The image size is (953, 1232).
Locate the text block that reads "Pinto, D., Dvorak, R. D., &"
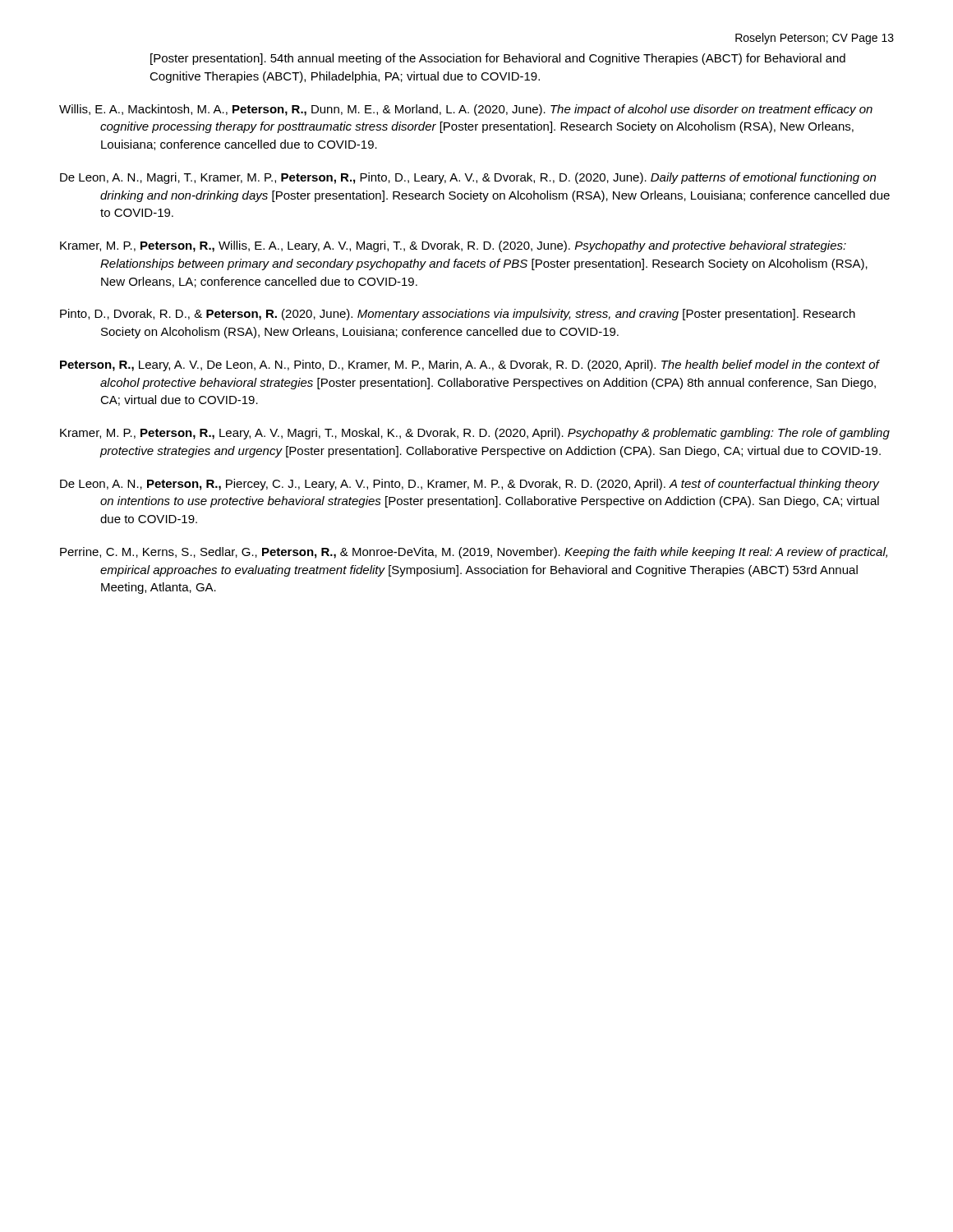457,322
